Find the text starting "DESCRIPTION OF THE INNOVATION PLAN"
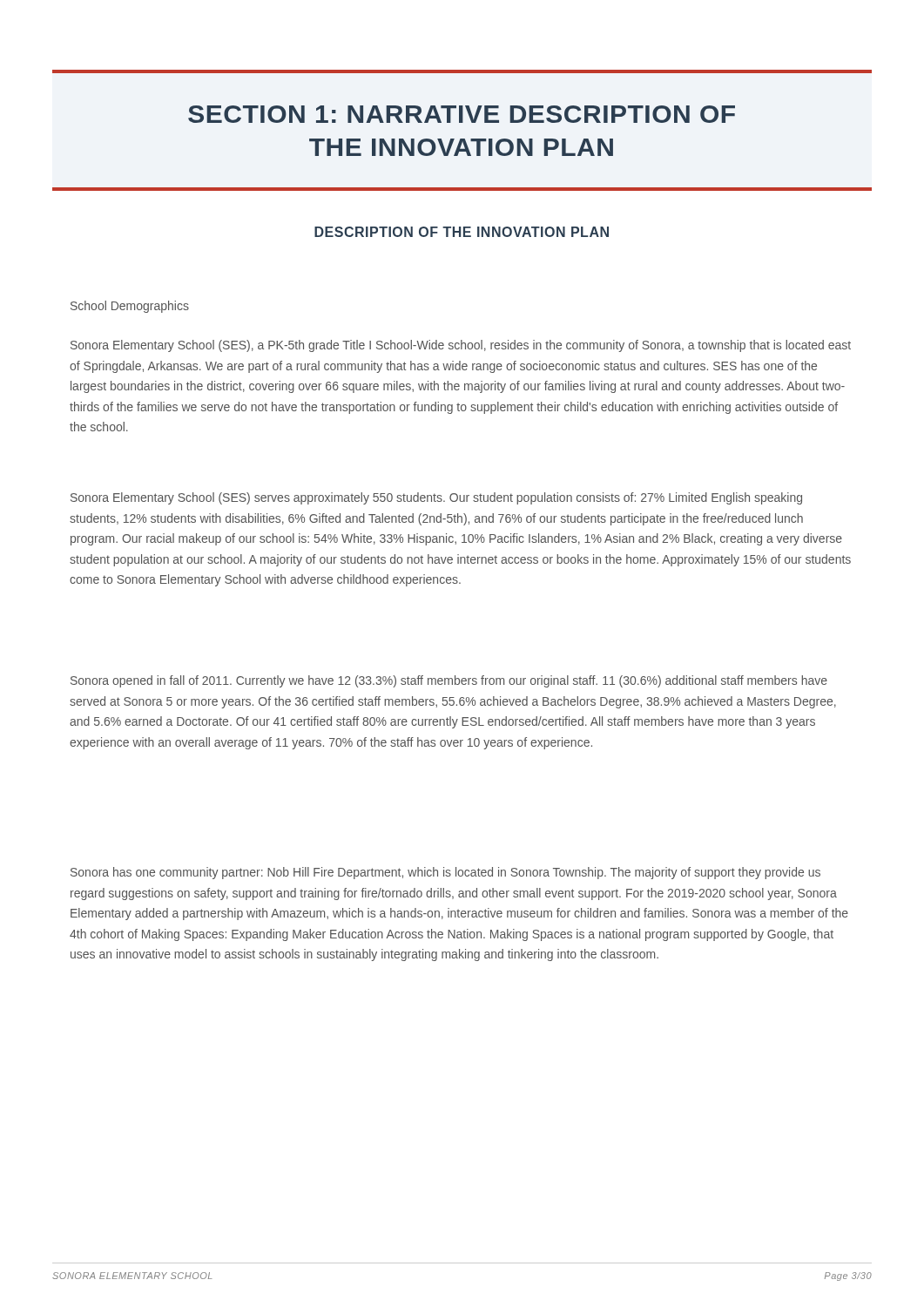The height and width of the screenshot is (1307, 924). [x=462, y=232]
